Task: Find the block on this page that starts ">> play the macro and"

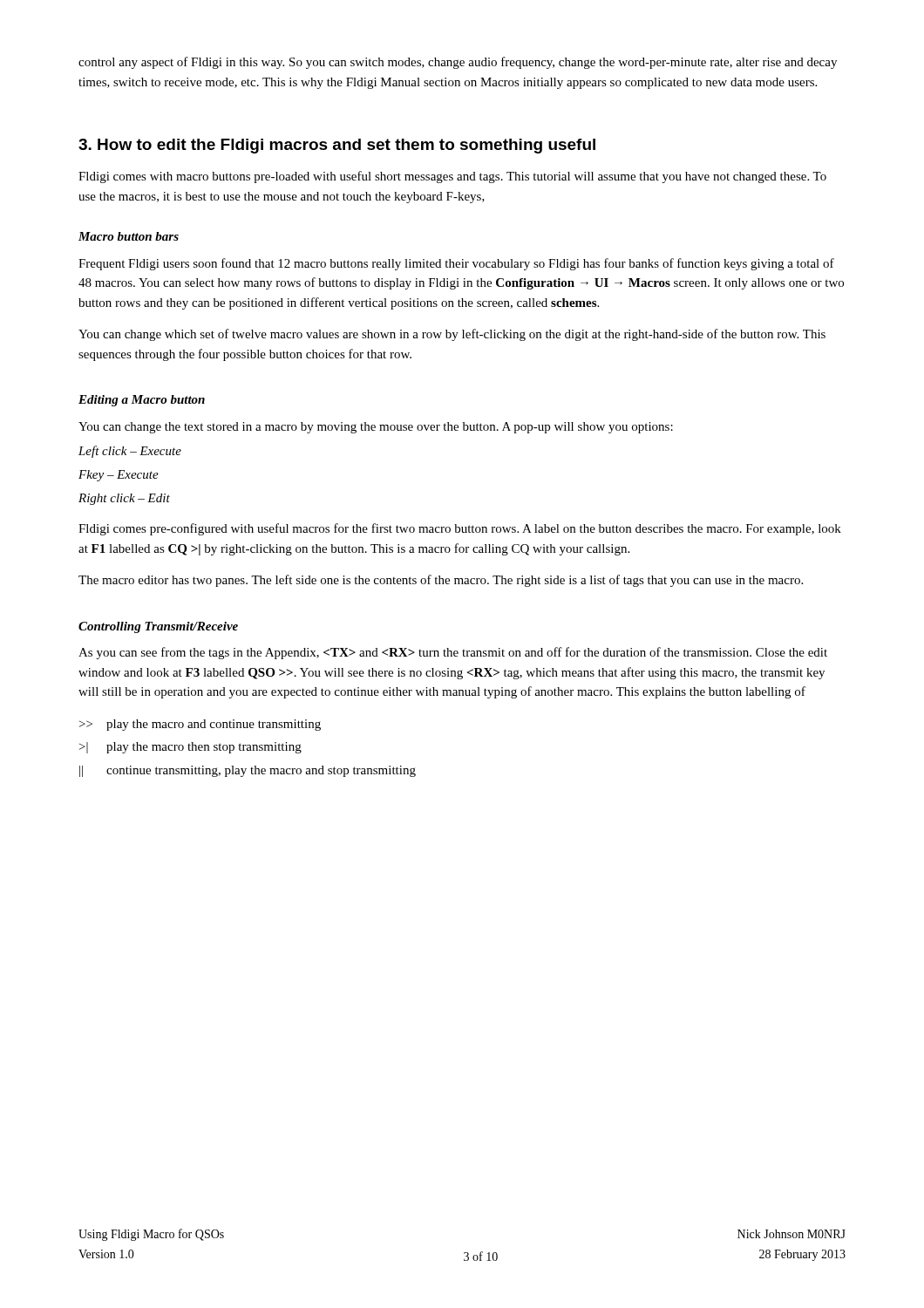Action: [x=200, y=725]
